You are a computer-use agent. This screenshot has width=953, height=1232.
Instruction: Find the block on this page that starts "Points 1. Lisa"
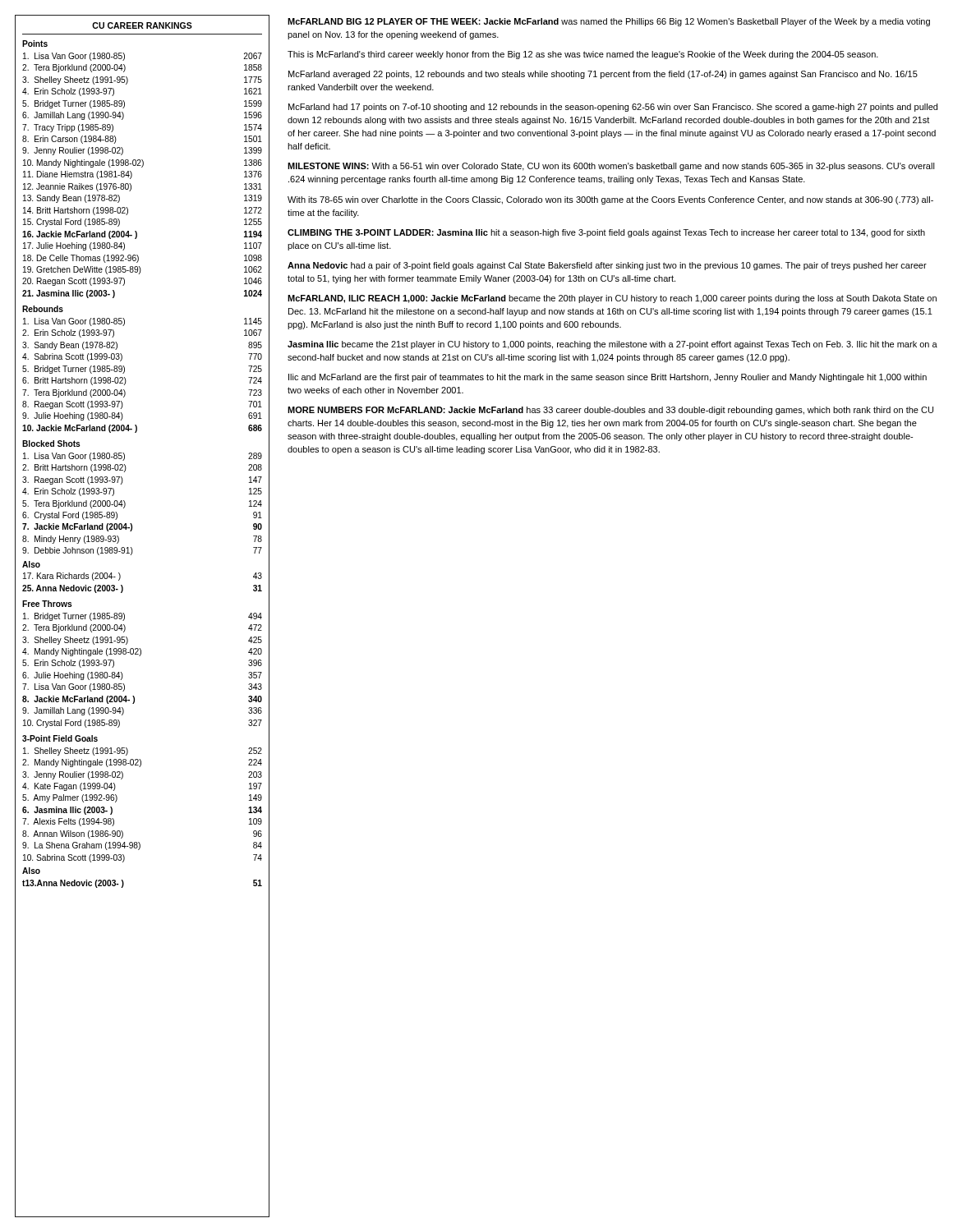click(x=142, y=169)
